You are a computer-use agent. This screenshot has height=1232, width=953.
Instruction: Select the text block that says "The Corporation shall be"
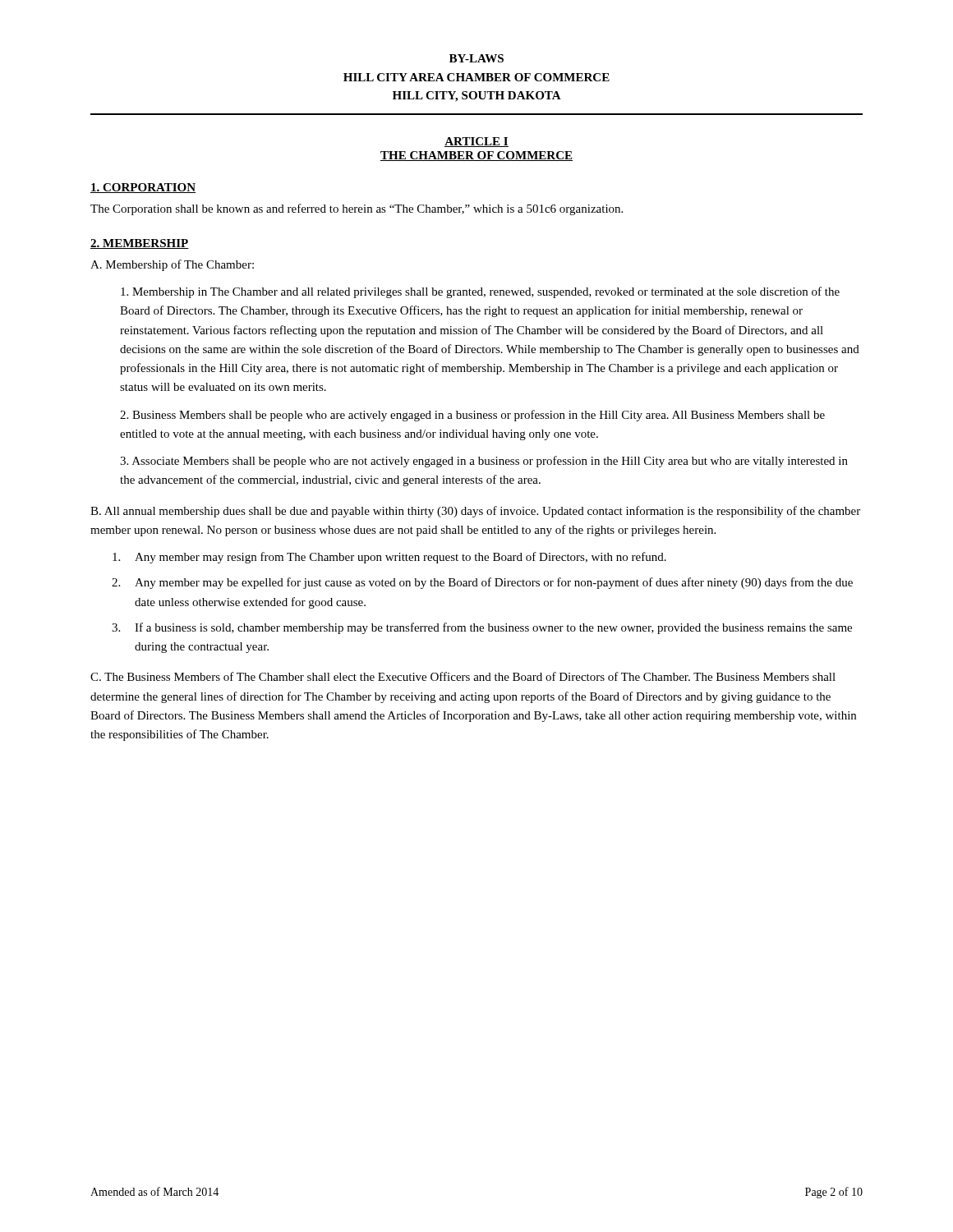coord(357,208)
